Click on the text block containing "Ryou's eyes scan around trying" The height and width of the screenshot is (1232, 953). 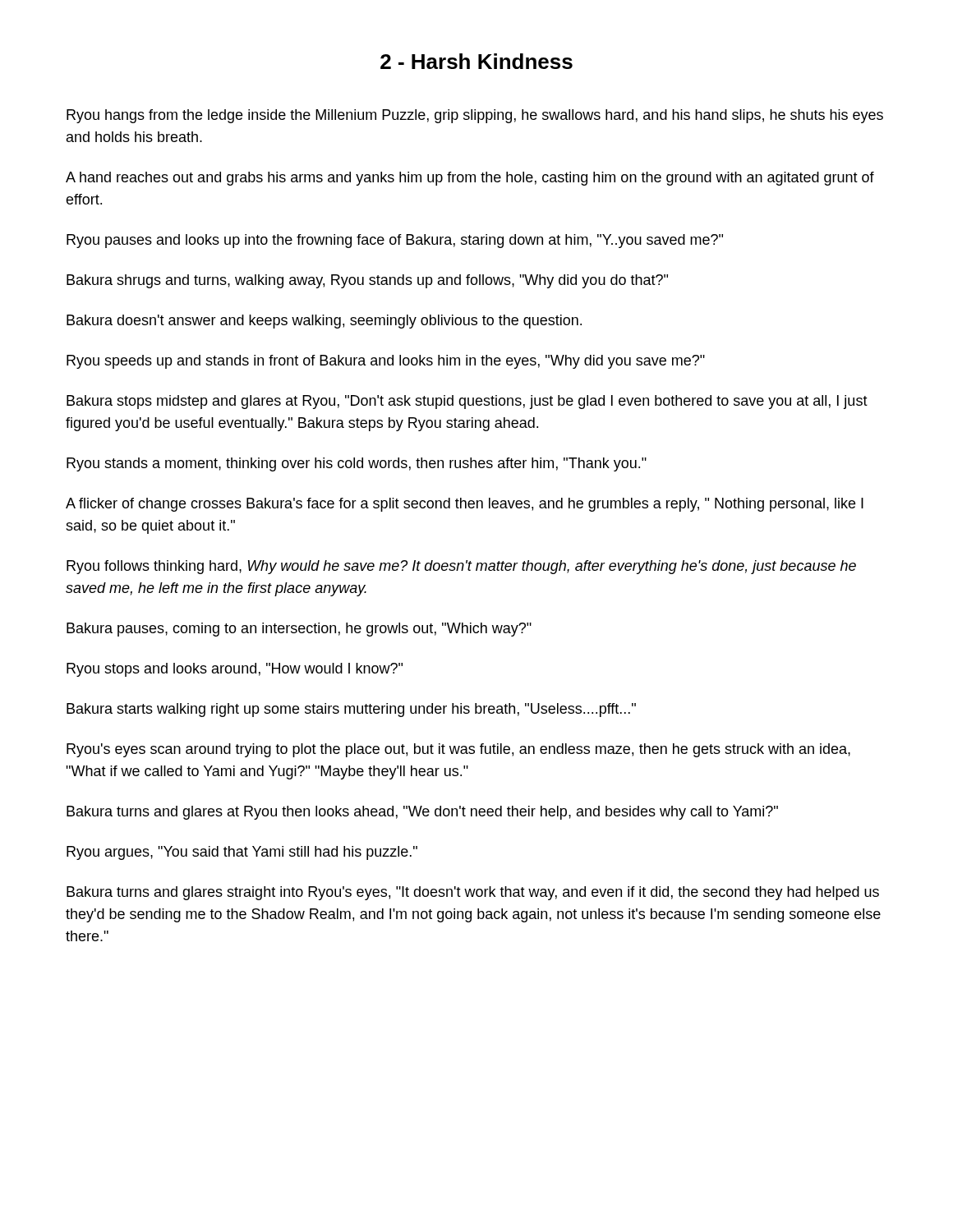tap(458, 760)
